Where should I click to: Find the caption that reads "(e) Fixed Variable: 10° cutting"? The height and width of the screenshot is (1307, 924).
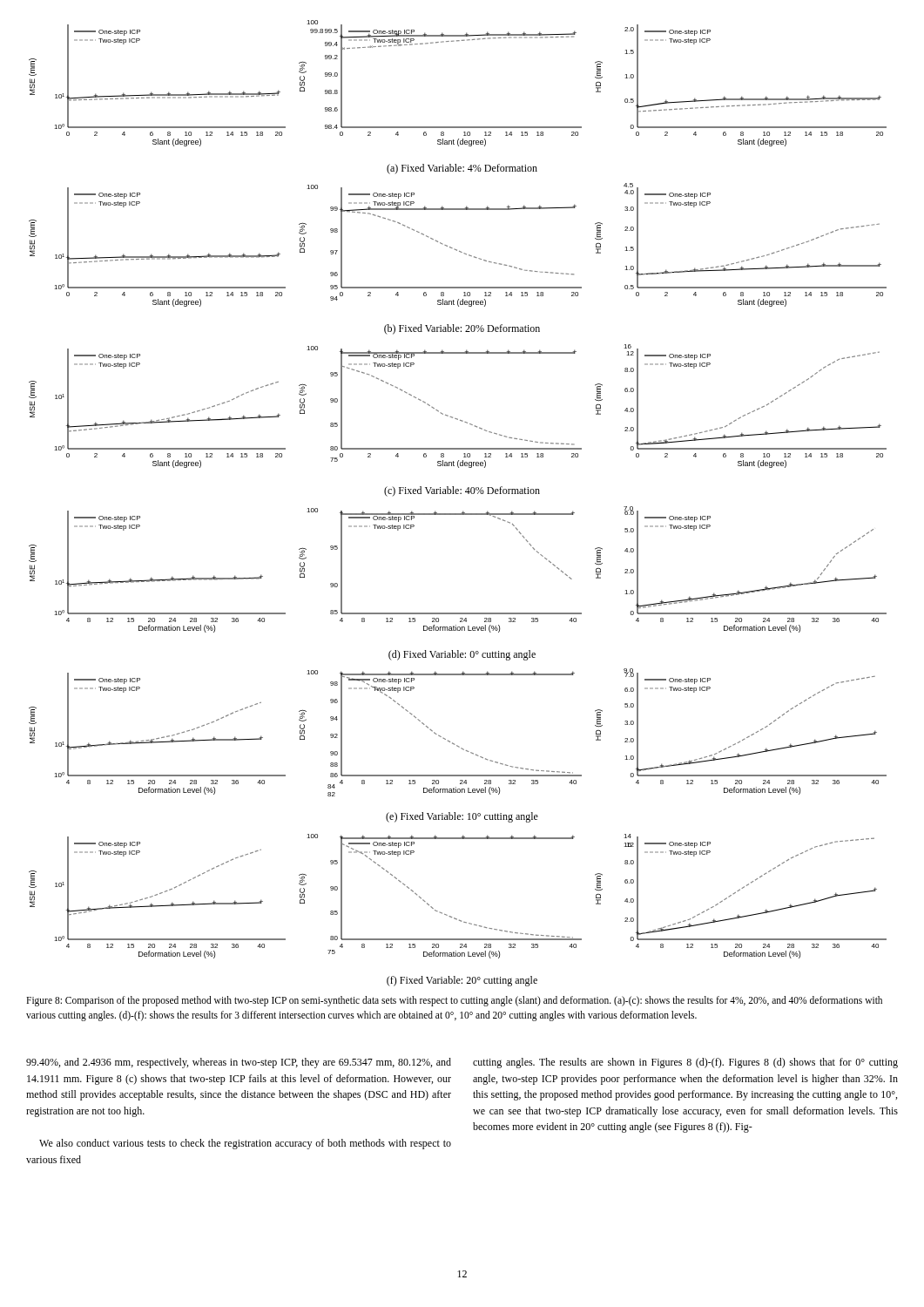(462, 816)
